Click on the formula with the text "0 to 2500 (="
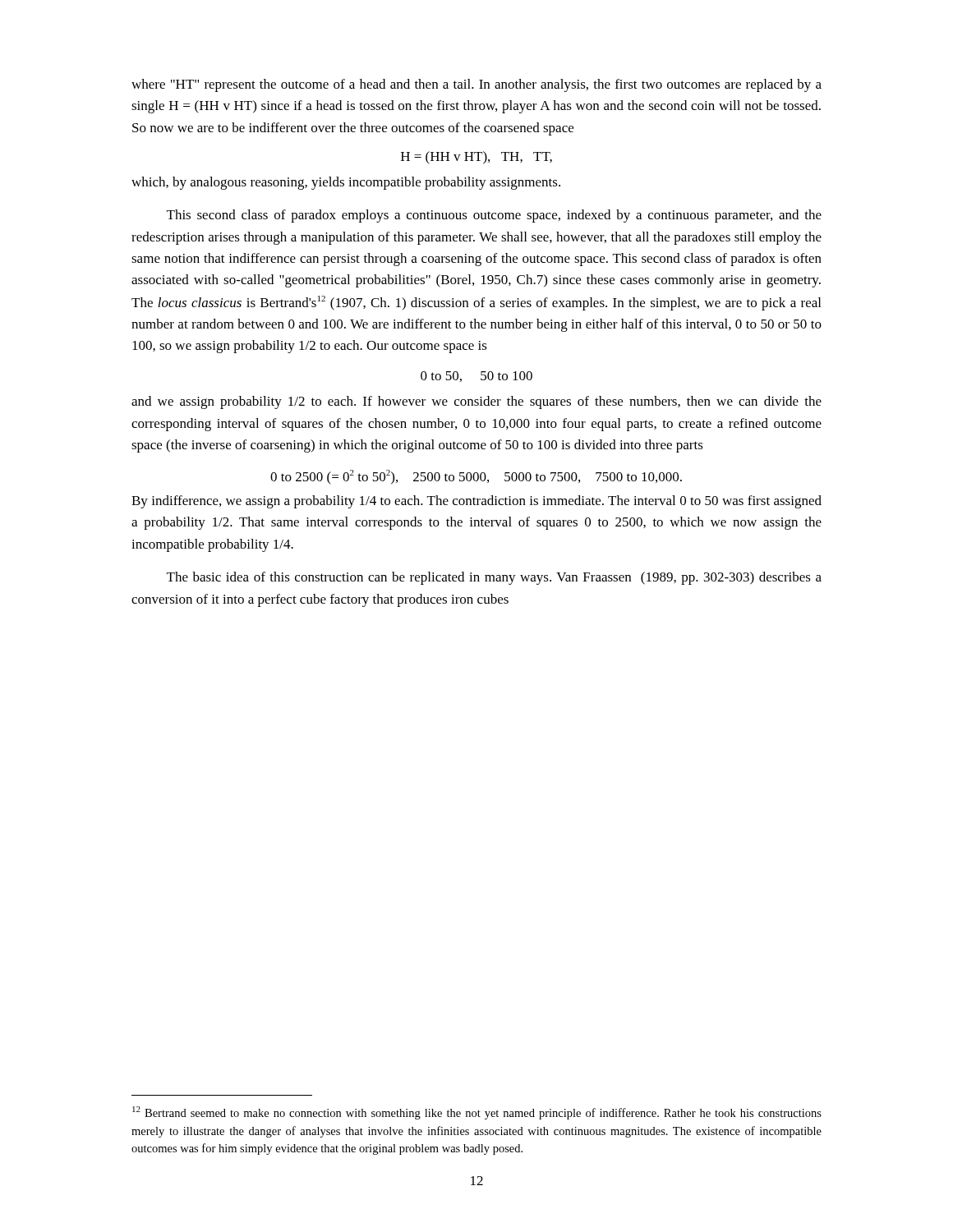953x1232 pixels. click(x=476, y=476)
